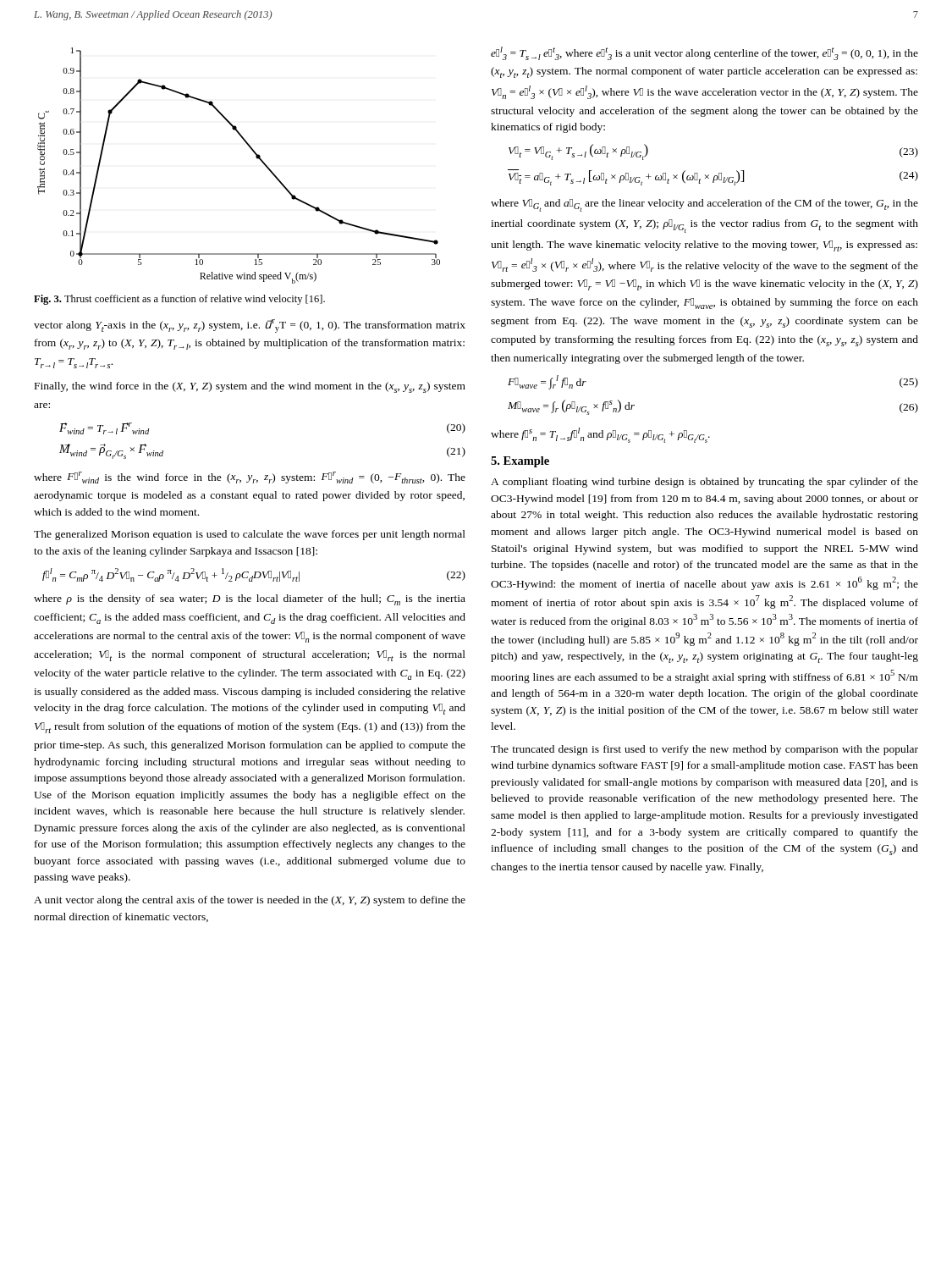Point to "F⃗wind = Tr→l F⃗rwind (20)"
This screenshot has width=952, height=1270.
100,428
